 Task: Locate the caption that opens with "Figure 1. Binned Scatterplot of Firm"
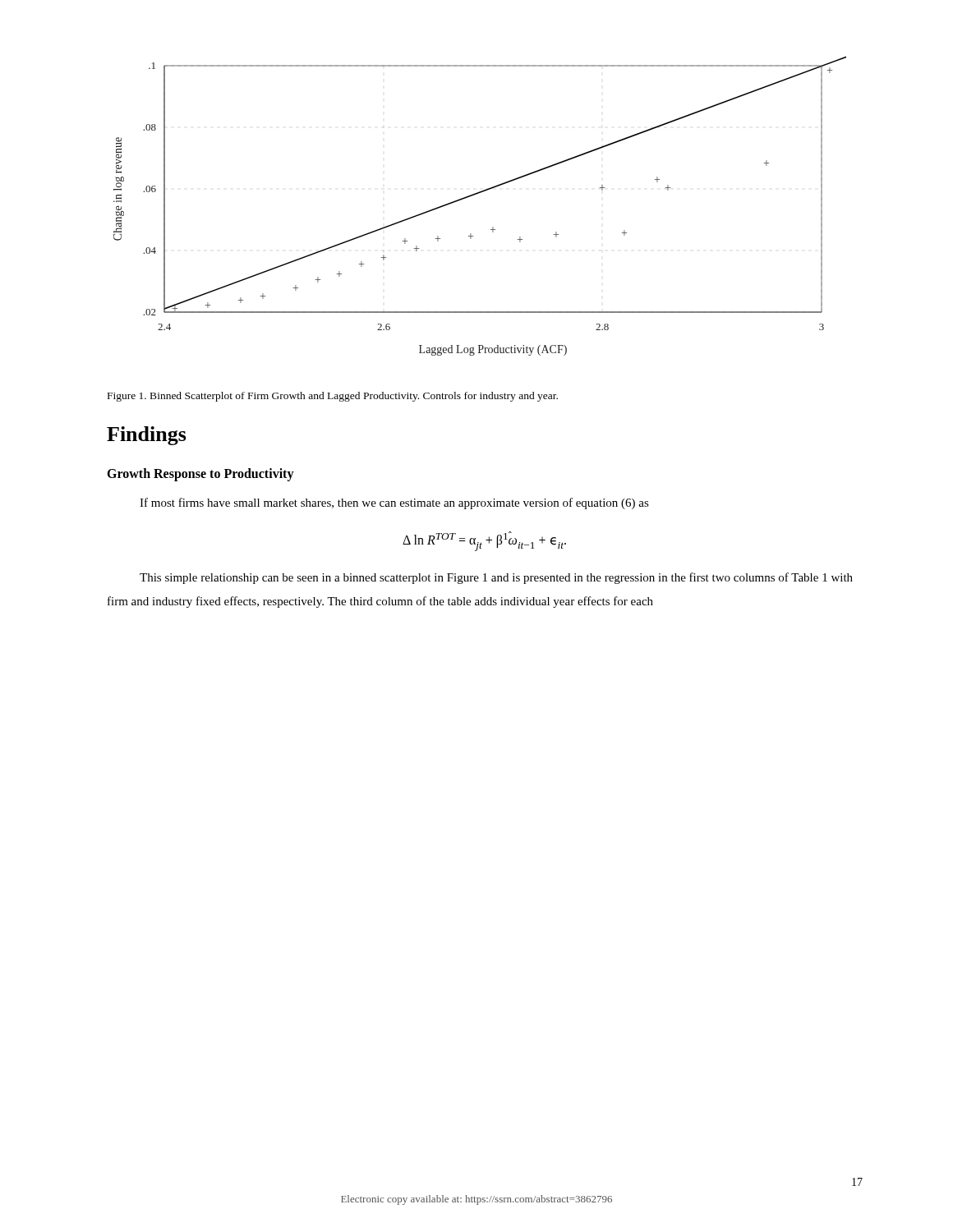(333, 395)
